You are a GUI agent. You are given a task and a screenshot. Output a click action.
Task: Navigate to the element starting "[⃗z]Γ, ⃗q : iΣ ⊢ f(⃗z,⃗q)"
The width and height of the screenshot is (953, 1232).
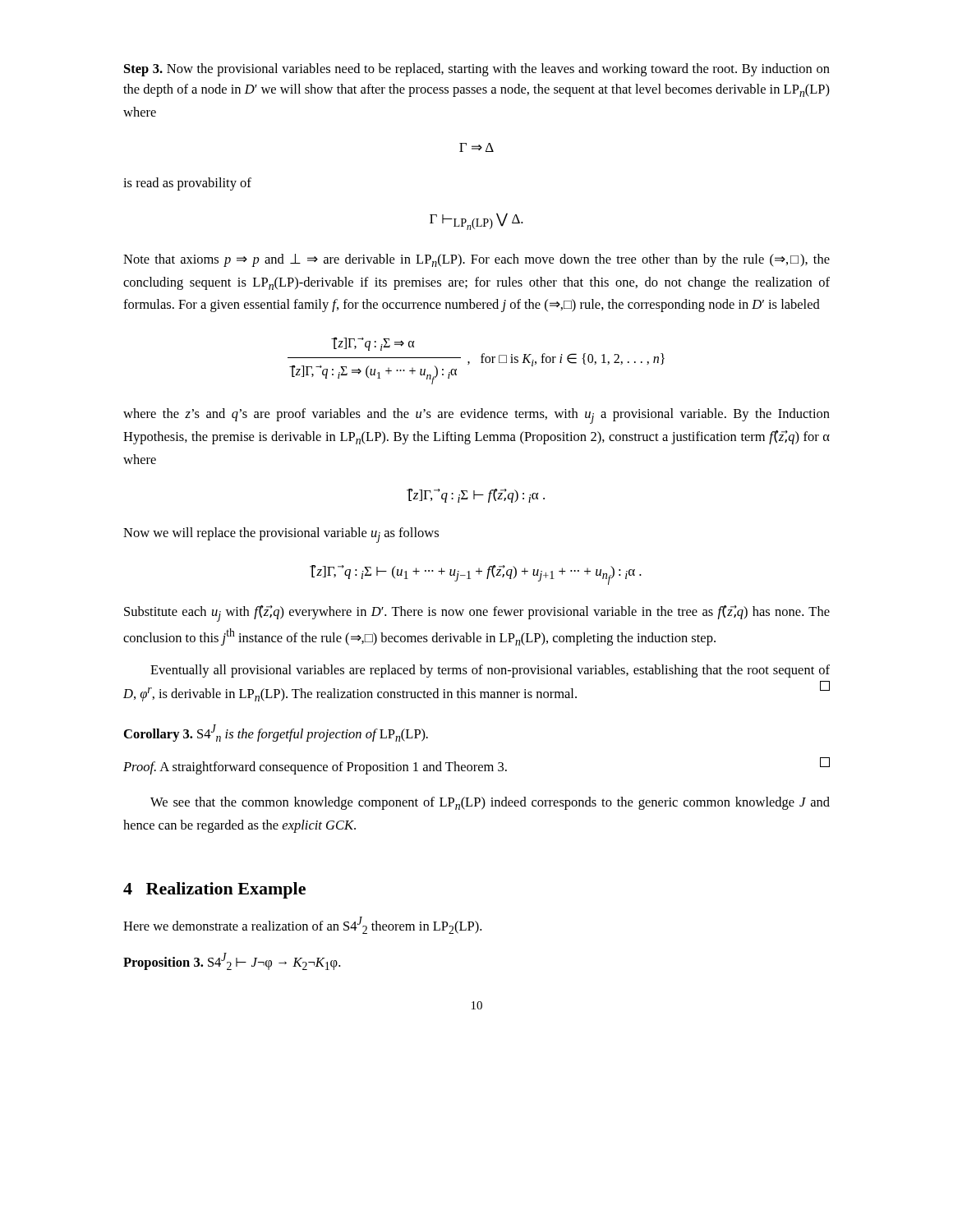tap(476, 497)
